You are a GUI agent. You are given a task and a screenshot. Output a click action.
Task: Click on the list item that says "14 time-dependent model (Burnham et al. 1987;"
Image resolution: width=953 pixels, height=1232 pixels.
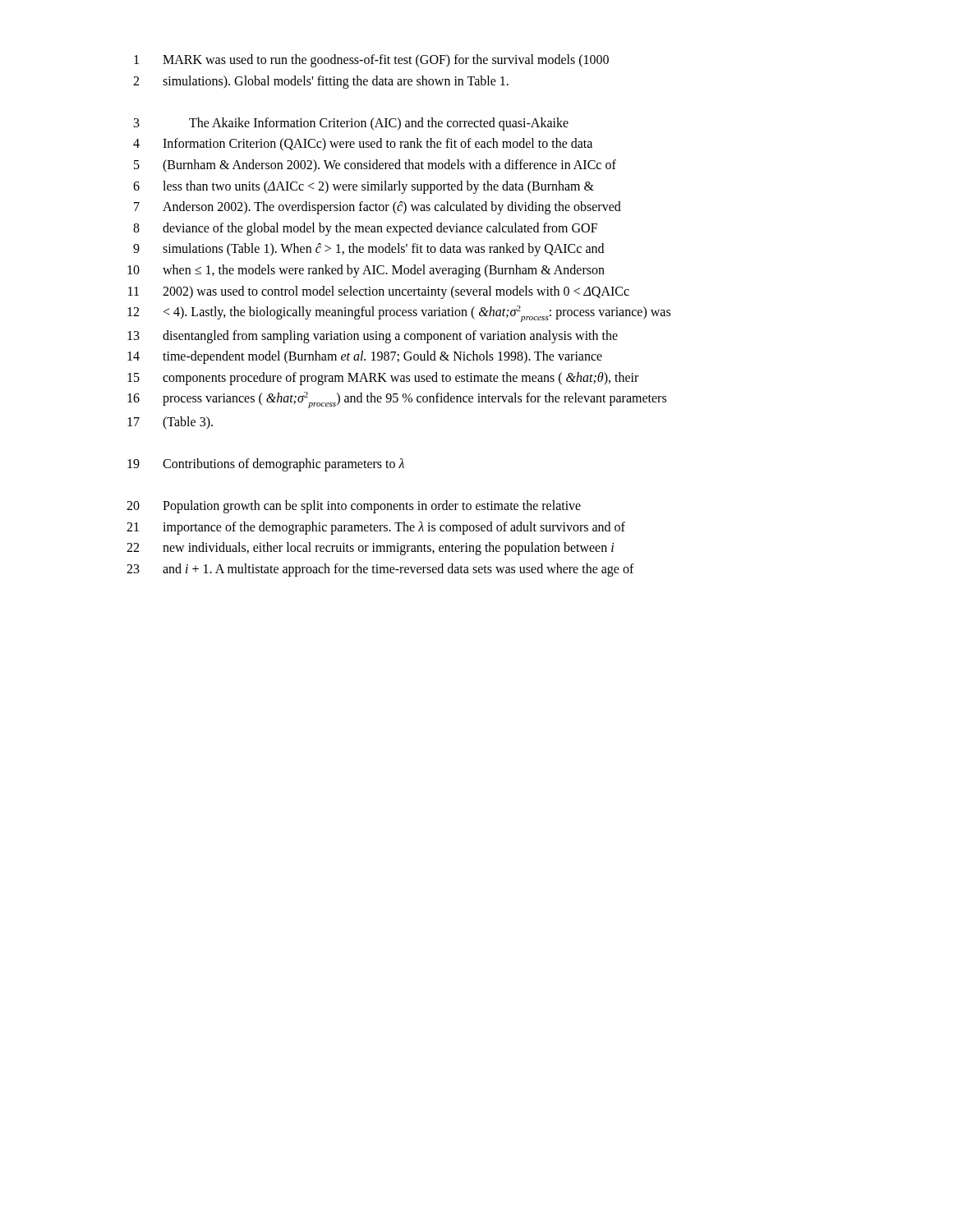pyautogui.click(x=476, y=356)
